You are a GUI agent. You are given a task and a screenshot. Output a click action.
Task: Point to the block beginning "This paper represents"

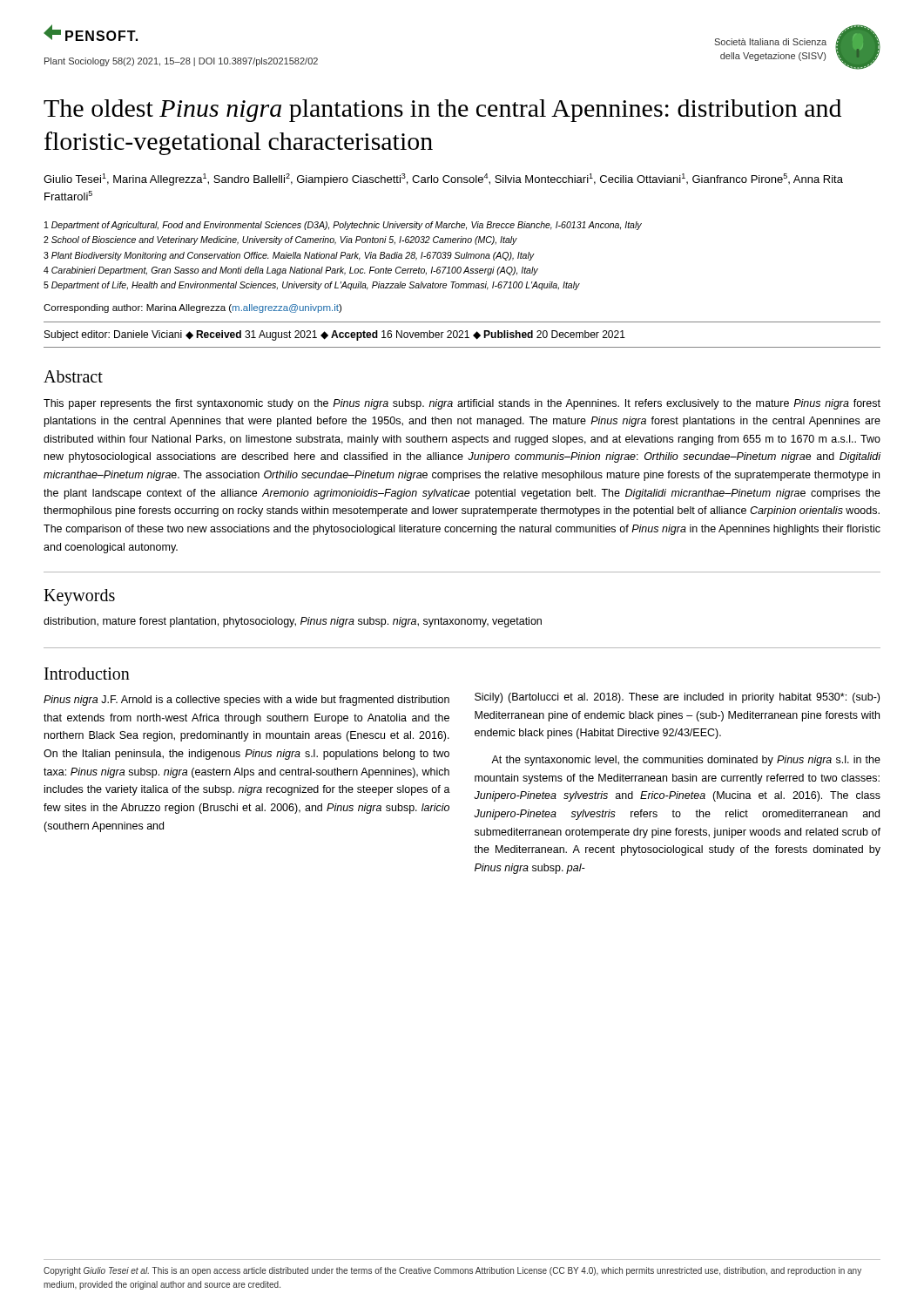pyautogui.click(x=462, y=475)
